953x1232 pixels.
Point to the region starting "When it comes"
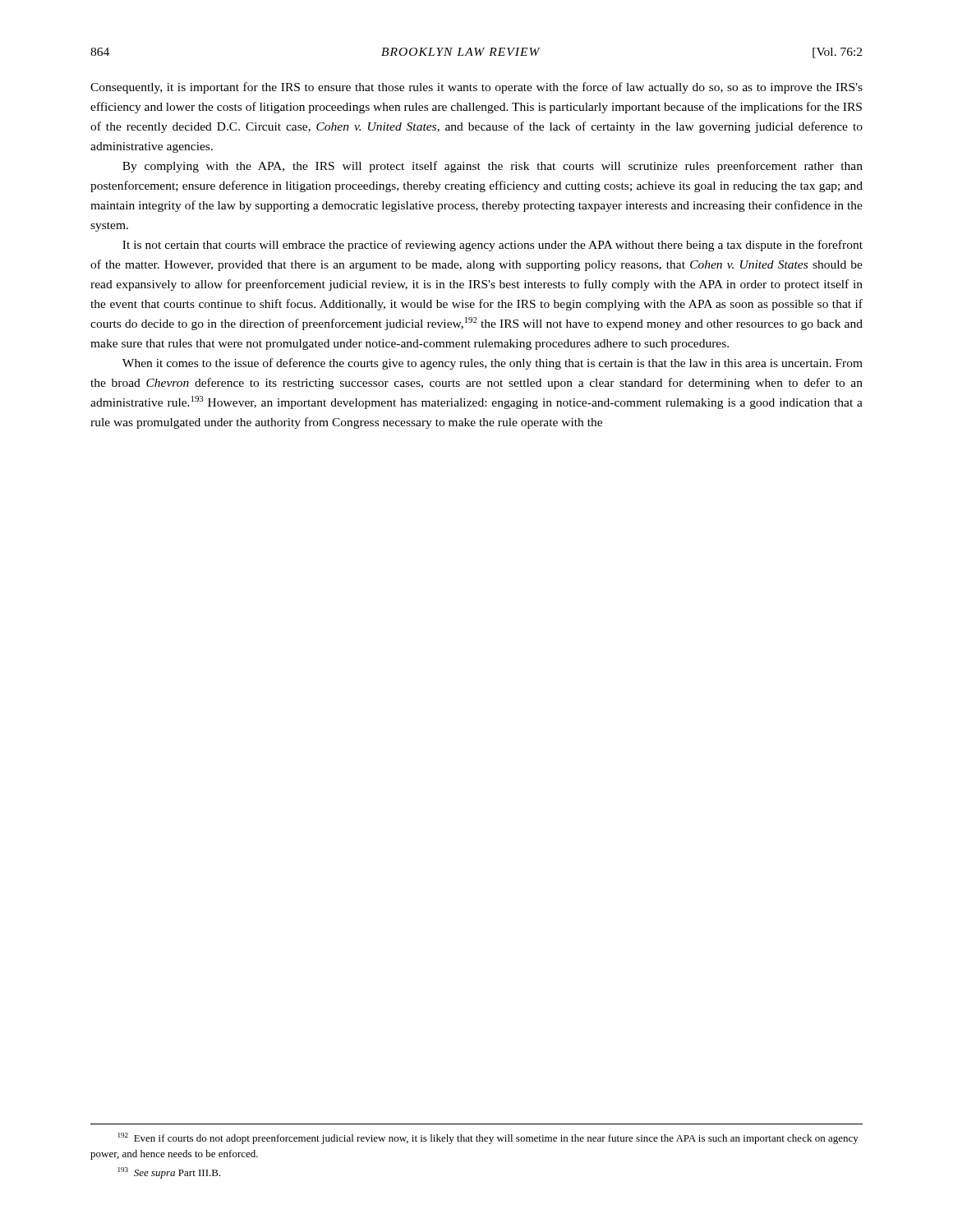[x=476, y=393]
